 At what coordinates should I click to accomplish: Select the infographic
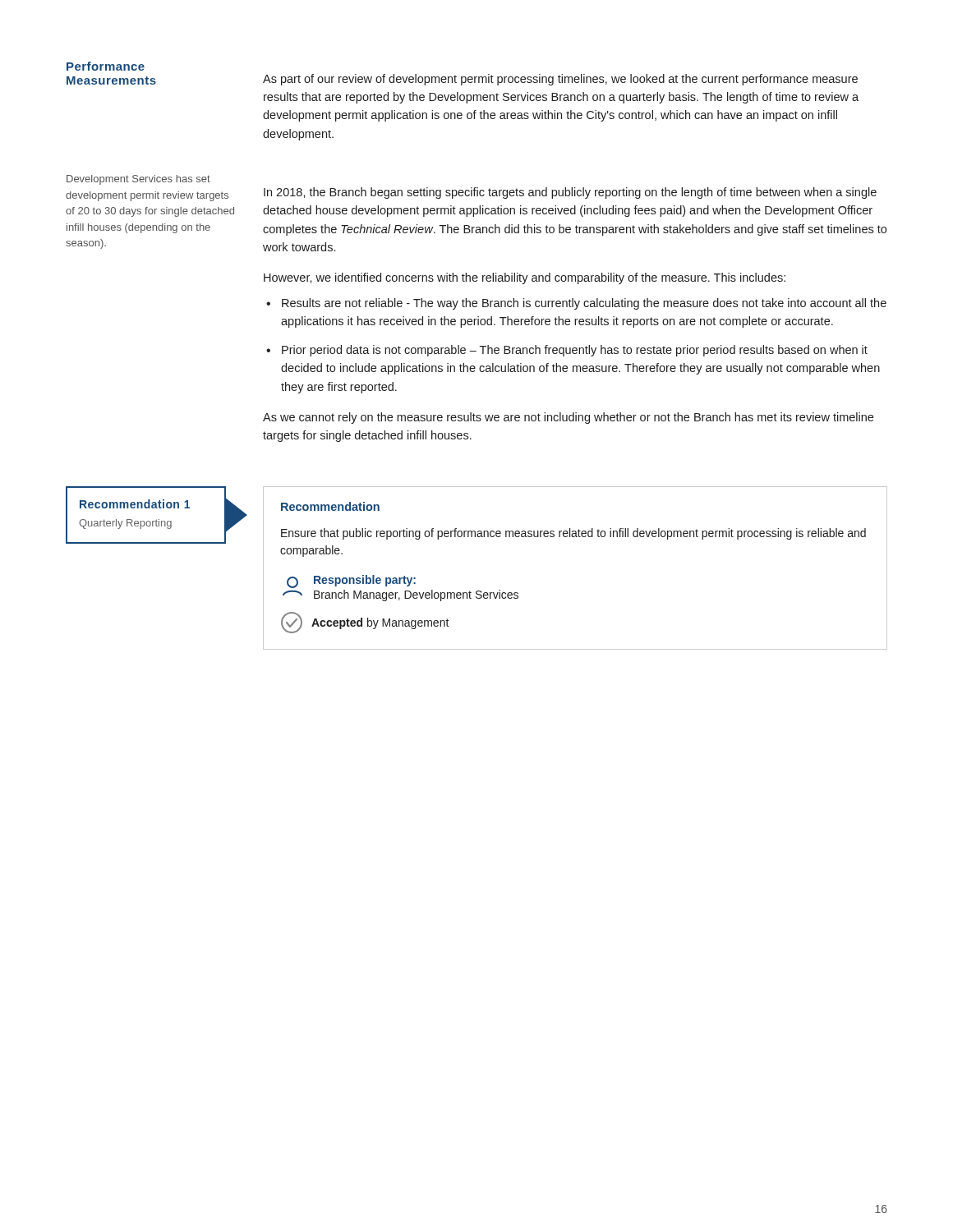(x=152, y=515)
